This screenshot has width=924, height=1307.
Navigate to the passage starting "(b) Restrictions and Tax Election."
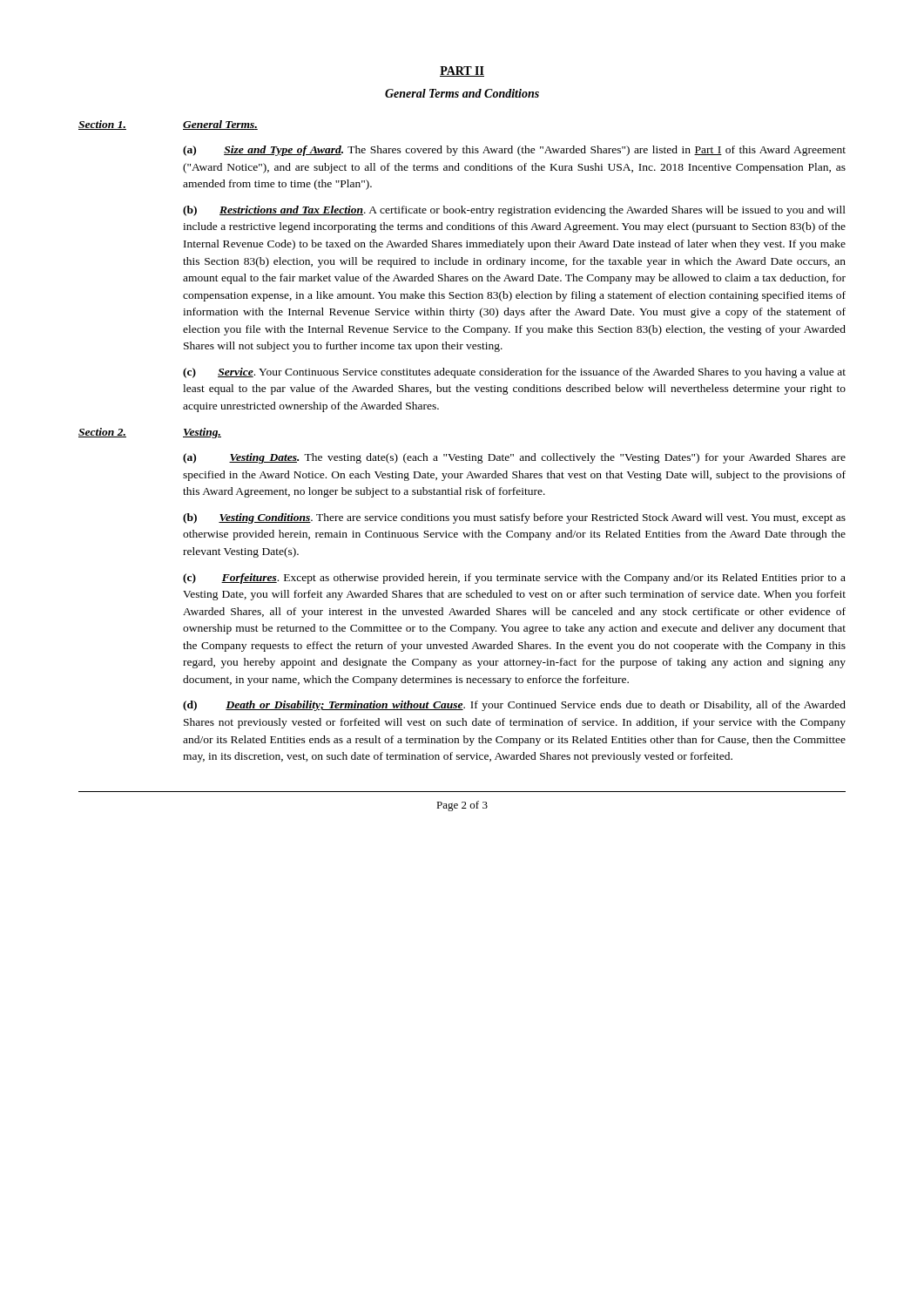click(x=462, y=278)
